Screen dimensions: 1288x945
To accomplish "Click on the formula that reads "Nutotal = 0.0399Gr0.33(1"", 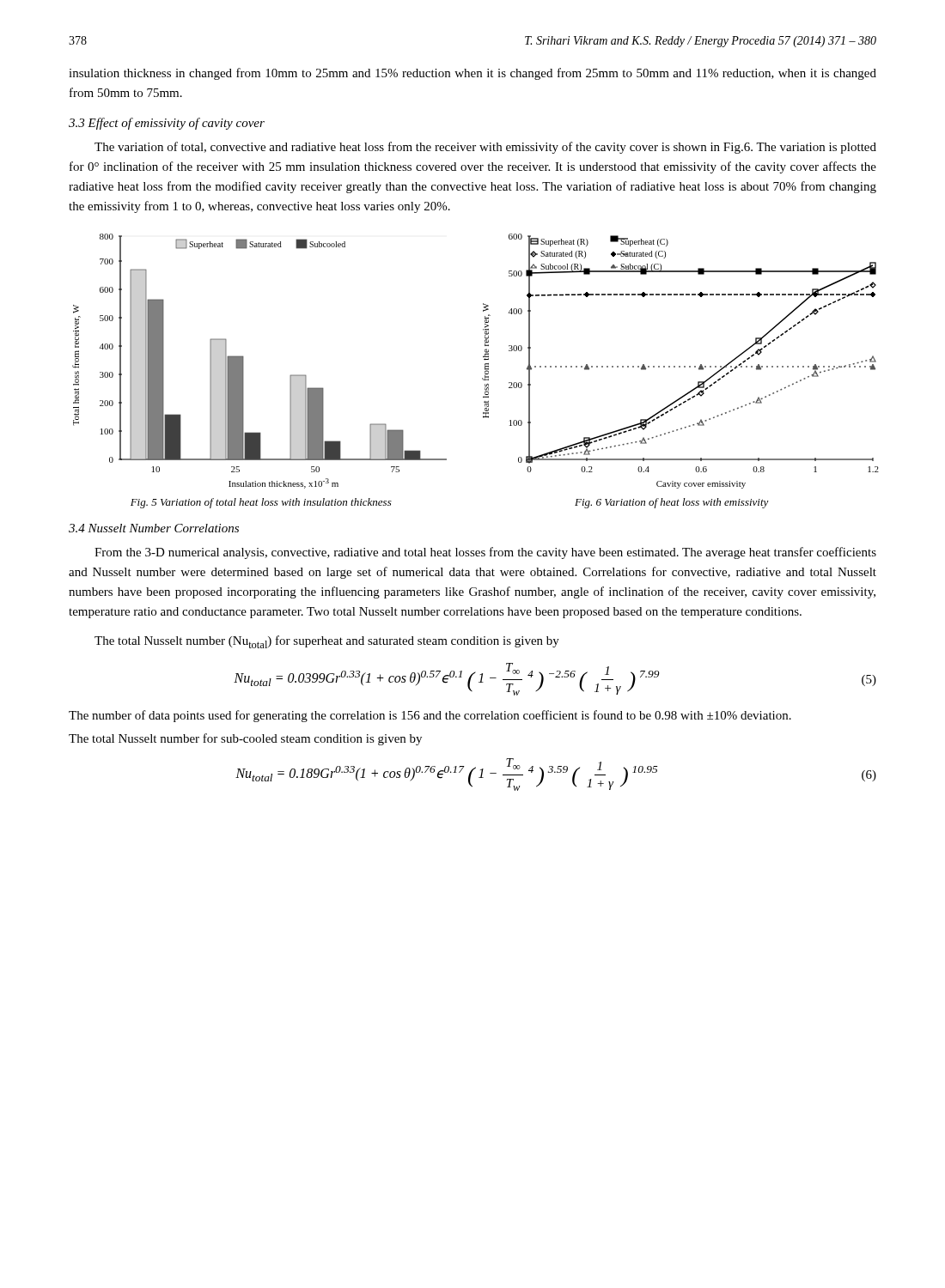I will coord(472,680).
